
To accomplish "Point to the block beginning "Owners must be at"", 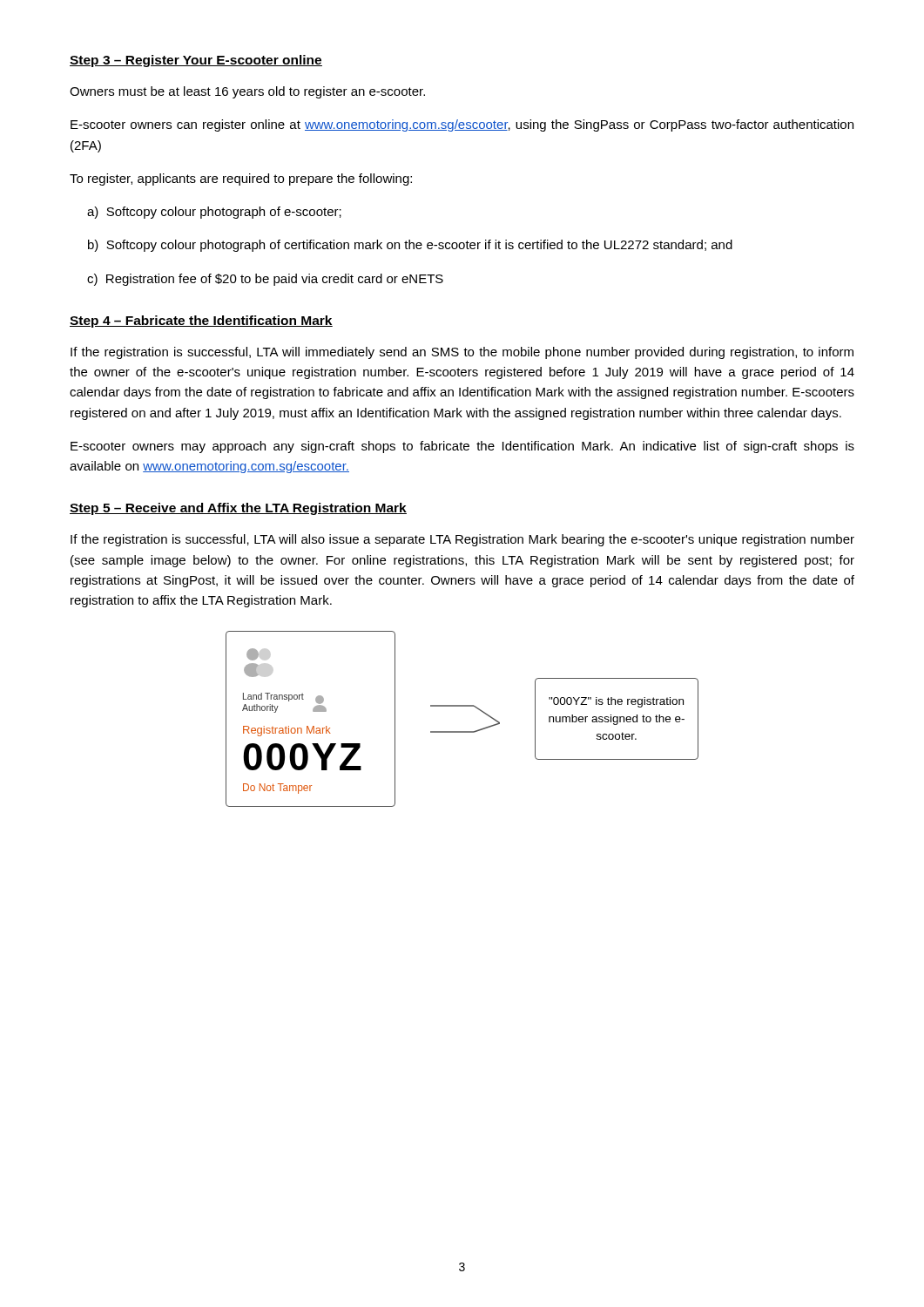I will click(247, 92).
